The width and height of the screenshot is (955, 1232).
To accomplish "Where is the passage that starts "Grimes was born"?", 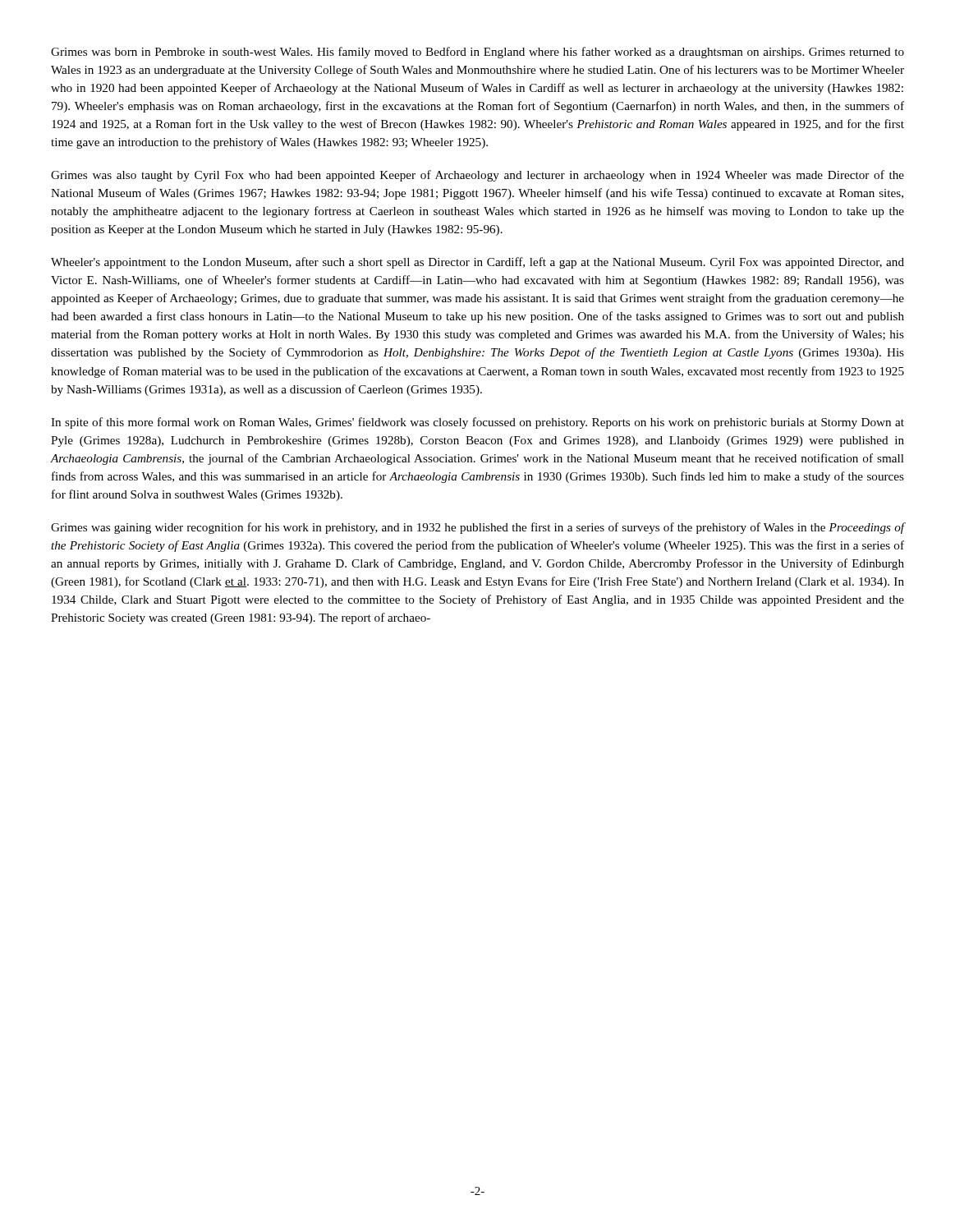I will click(x=478, y=97).
